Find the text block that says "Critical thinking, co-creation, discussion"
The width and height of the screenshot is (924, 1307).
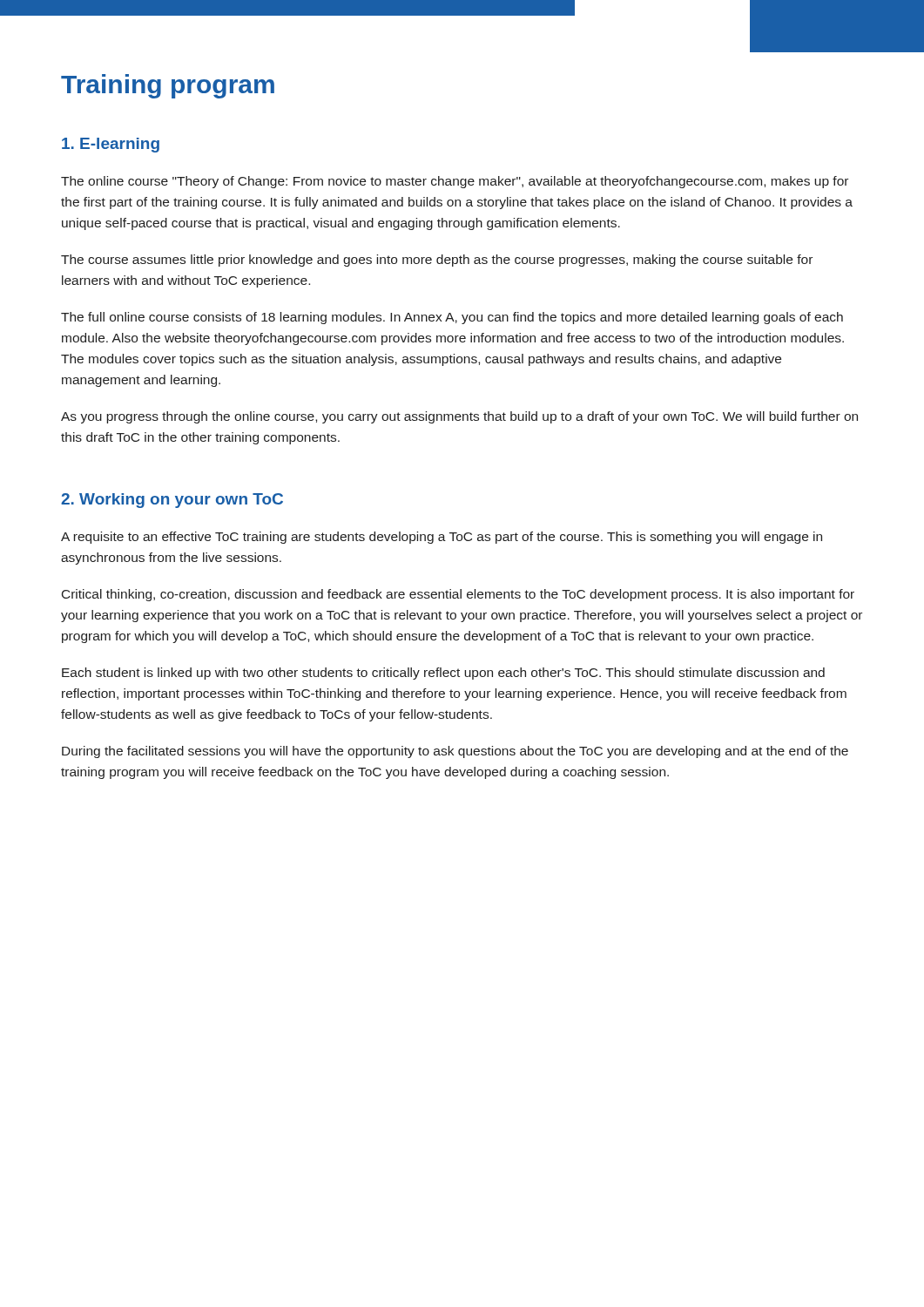tap(462, 615)
